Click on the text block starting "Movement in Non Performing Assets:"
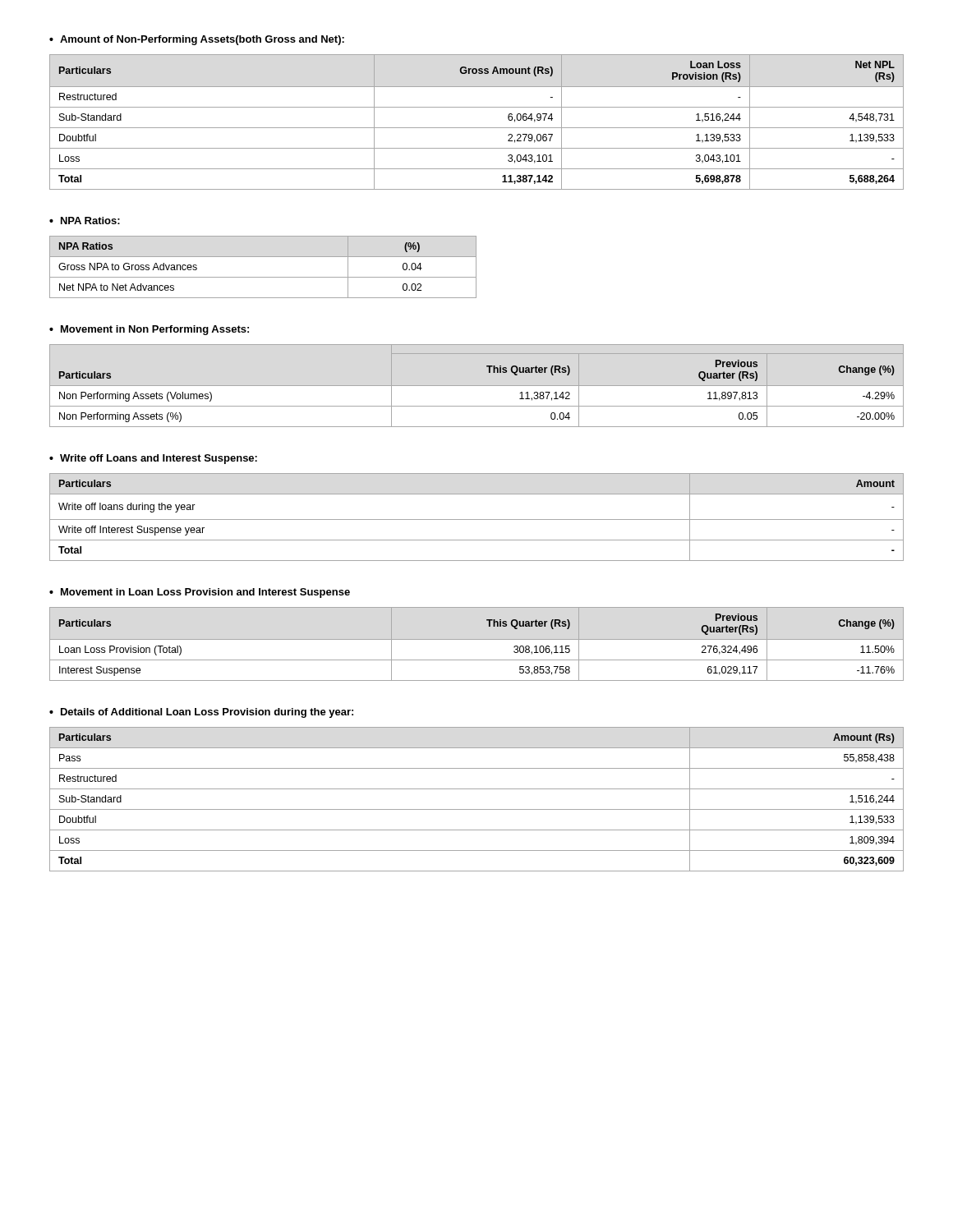 155,329
